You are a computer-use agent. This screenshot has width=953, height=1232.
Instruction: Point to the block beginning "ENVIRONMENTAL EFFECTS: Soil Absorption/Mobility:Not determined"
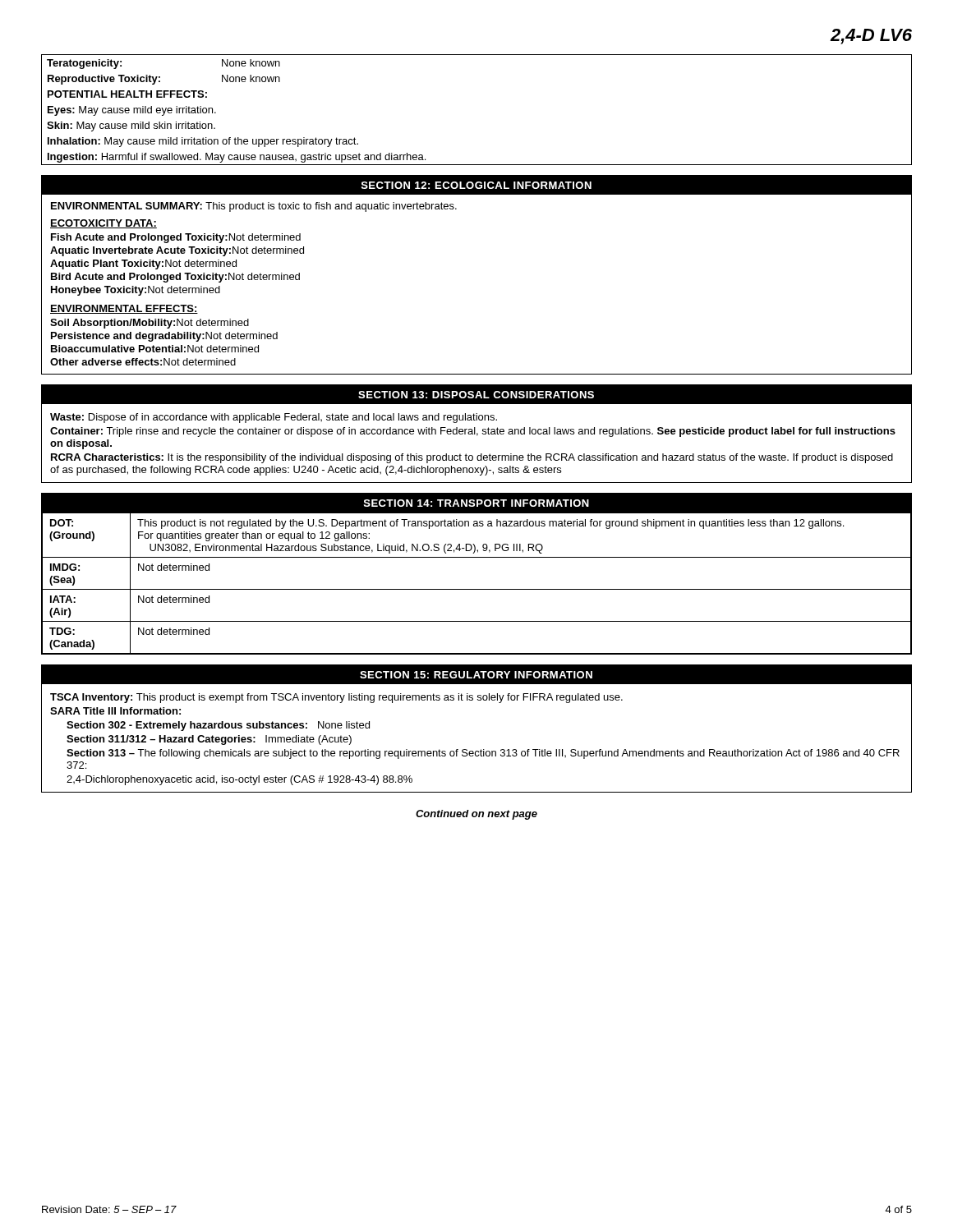click(x=124, y=309)
